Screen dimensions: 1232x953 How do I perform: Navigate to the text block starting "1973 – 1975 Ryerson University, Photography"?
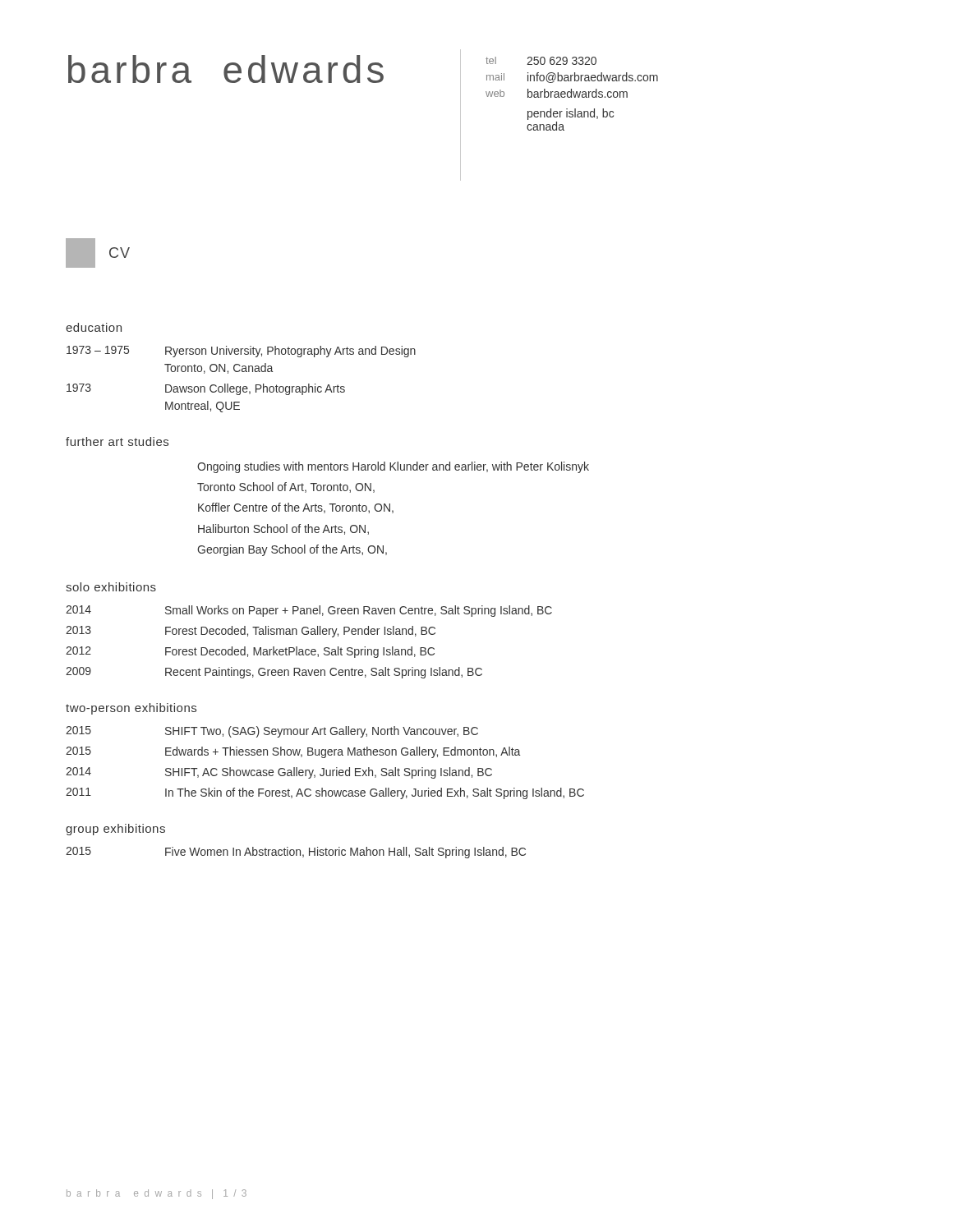[241, 352]
